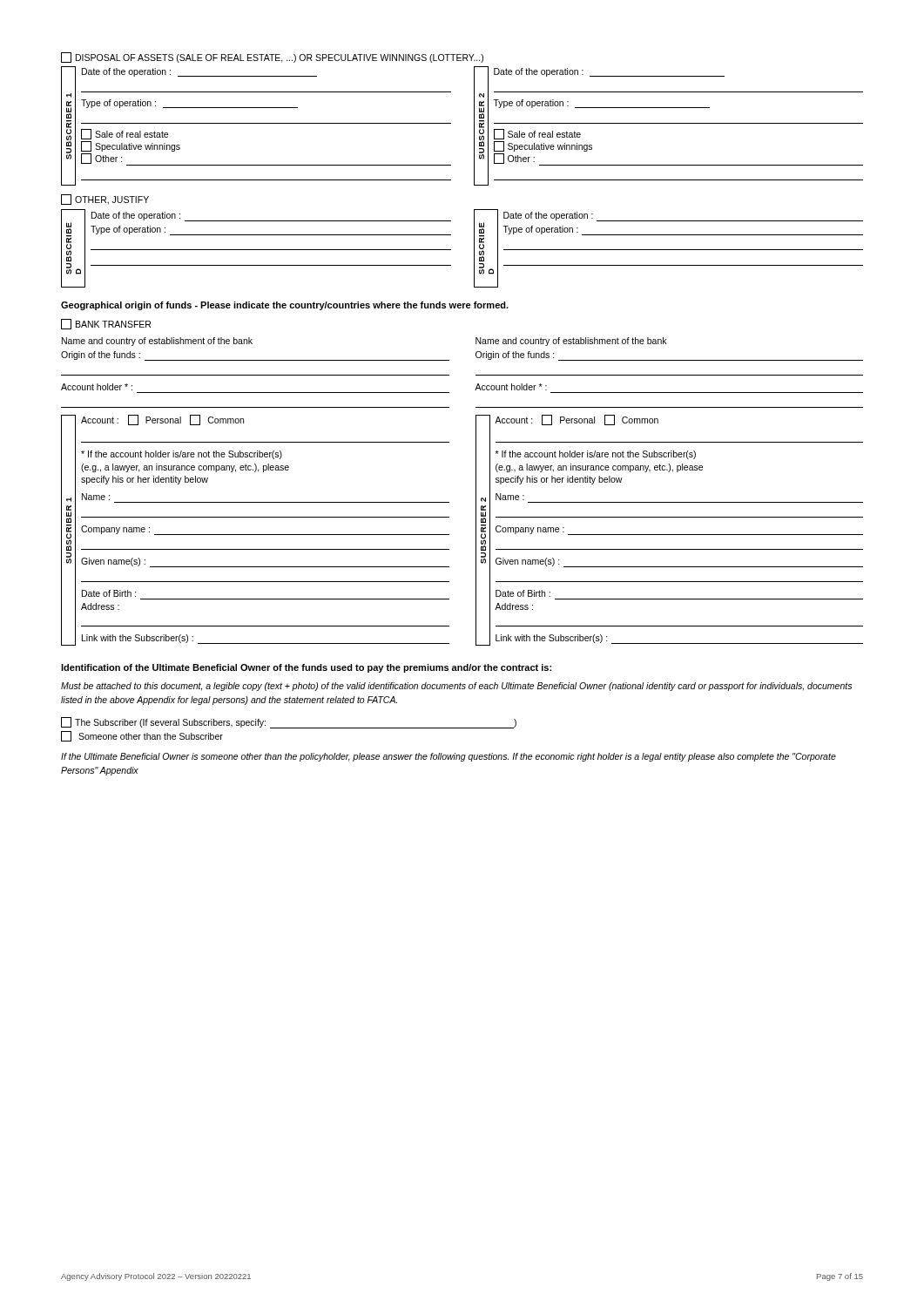Find the text block that says "SUBSCRIBED Date of"
Screen dimensions: 1307x924
coord(462,248)
